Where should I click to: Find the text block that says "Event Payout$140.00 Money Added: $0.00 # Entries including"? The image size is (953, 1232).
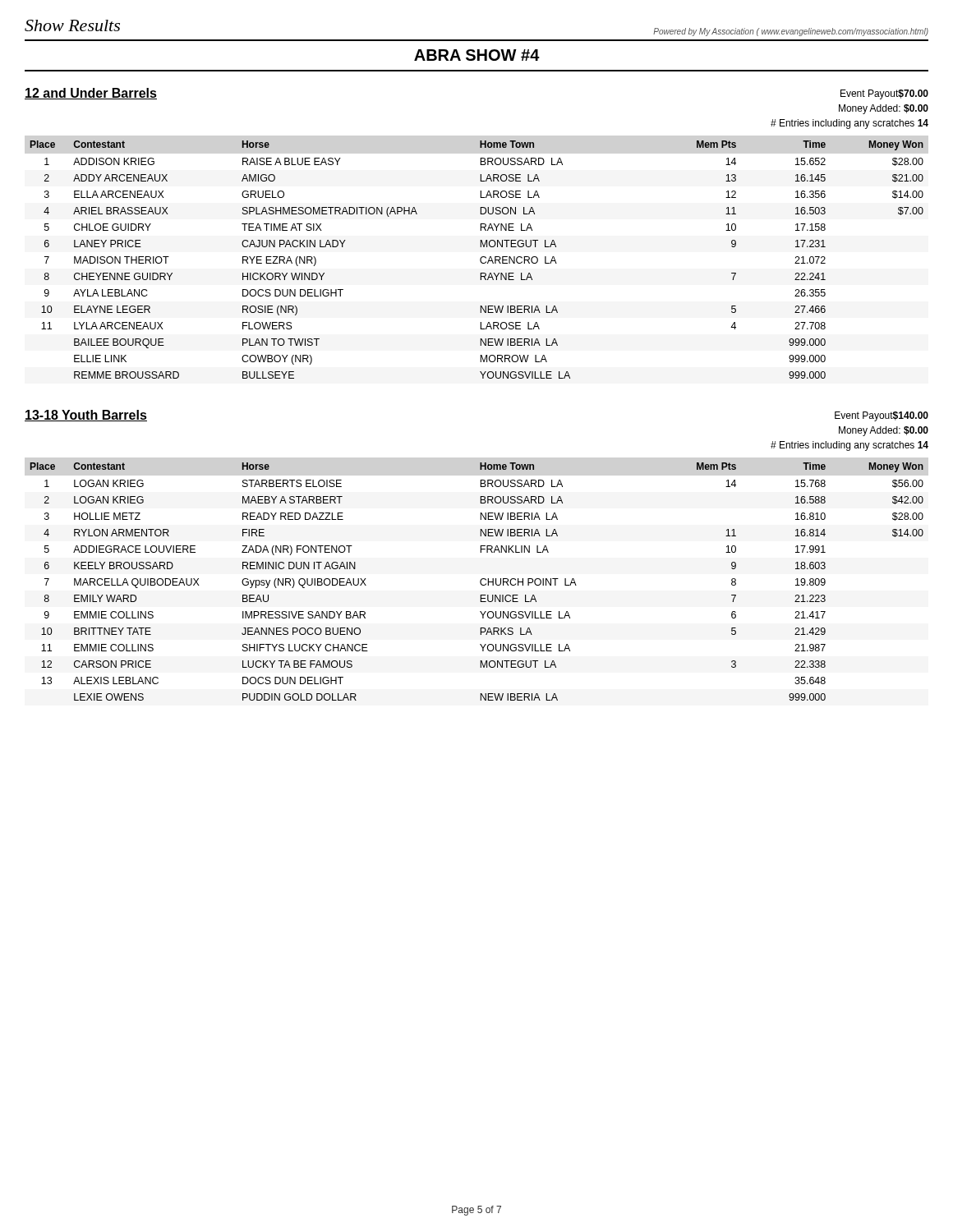click(849, 430)
